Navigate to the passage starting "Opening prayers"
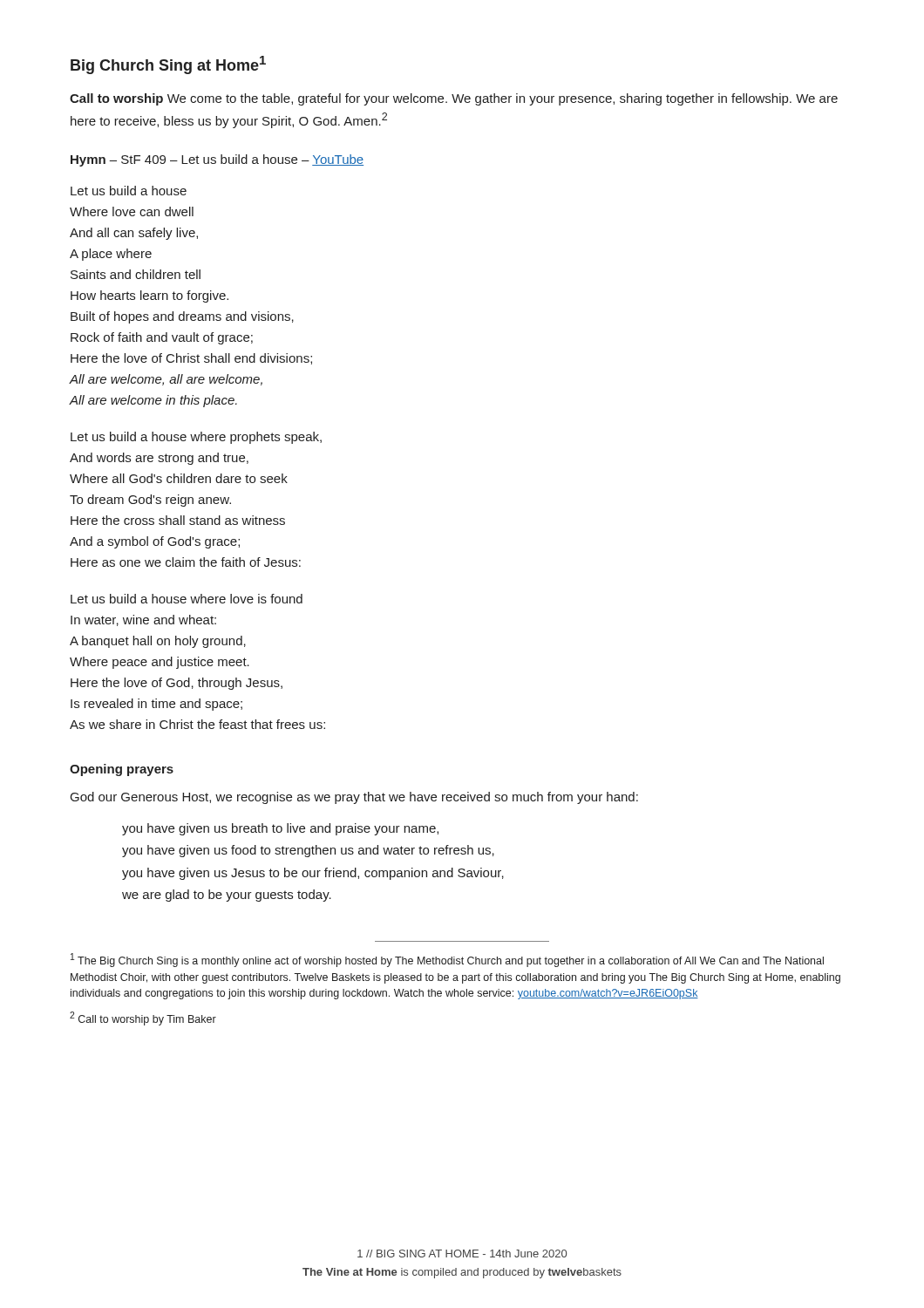The image size is (924, 1308). tap(122, 768)
